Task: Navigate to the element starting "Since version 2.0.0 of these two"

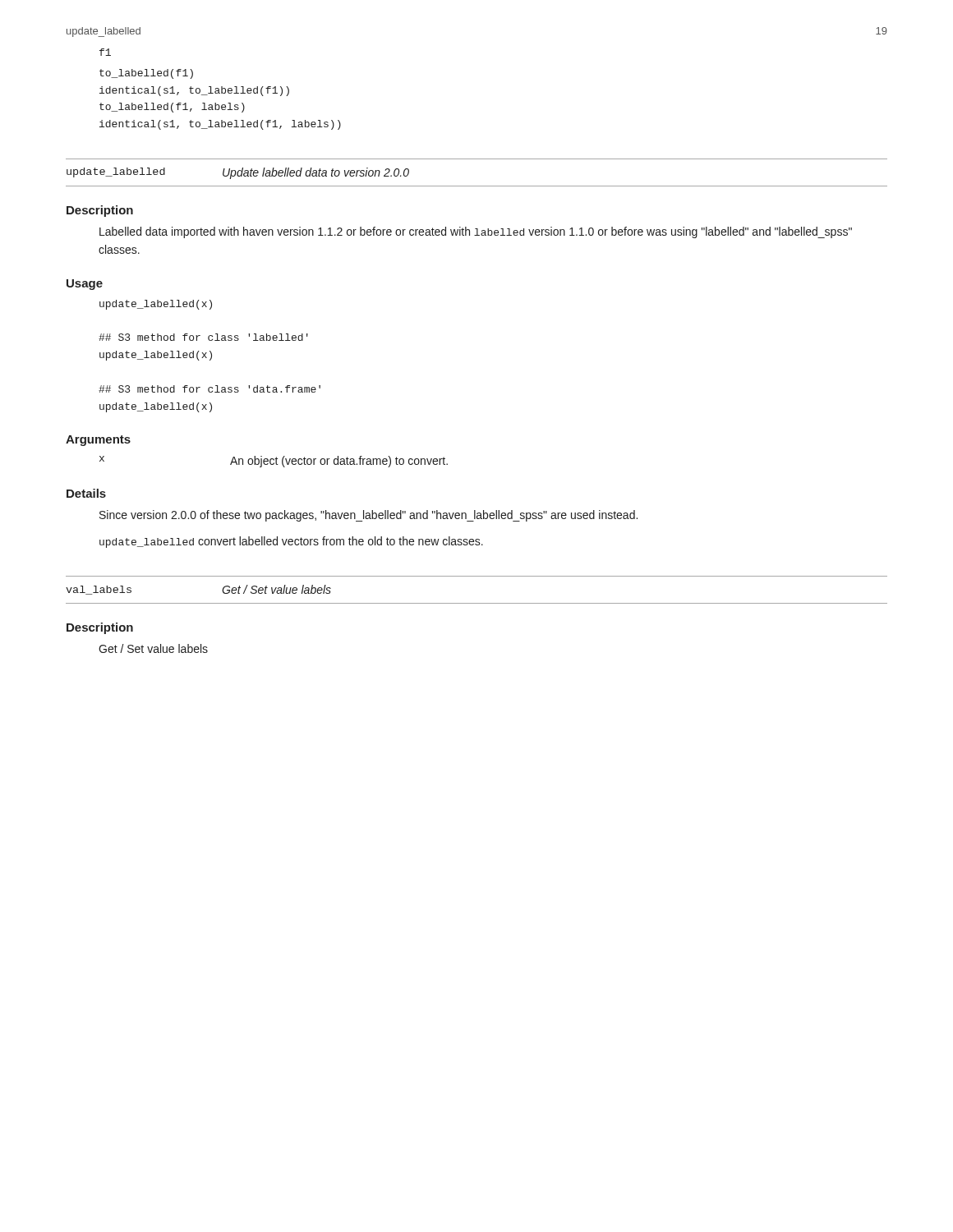Action: (x=369, y=515)
